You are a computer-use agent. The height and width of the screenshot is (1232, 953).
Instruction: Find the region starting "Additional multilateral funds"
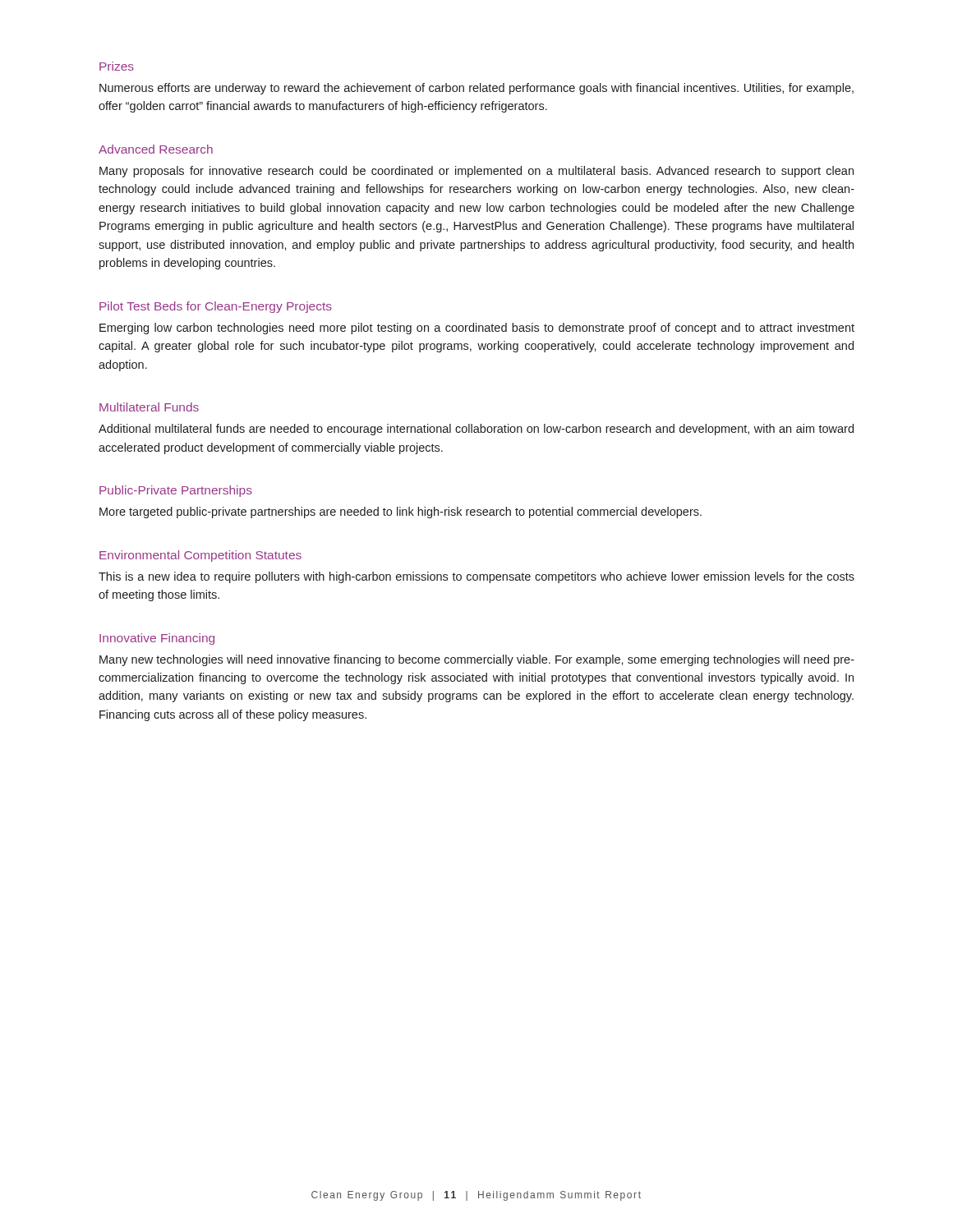(476, 438)
